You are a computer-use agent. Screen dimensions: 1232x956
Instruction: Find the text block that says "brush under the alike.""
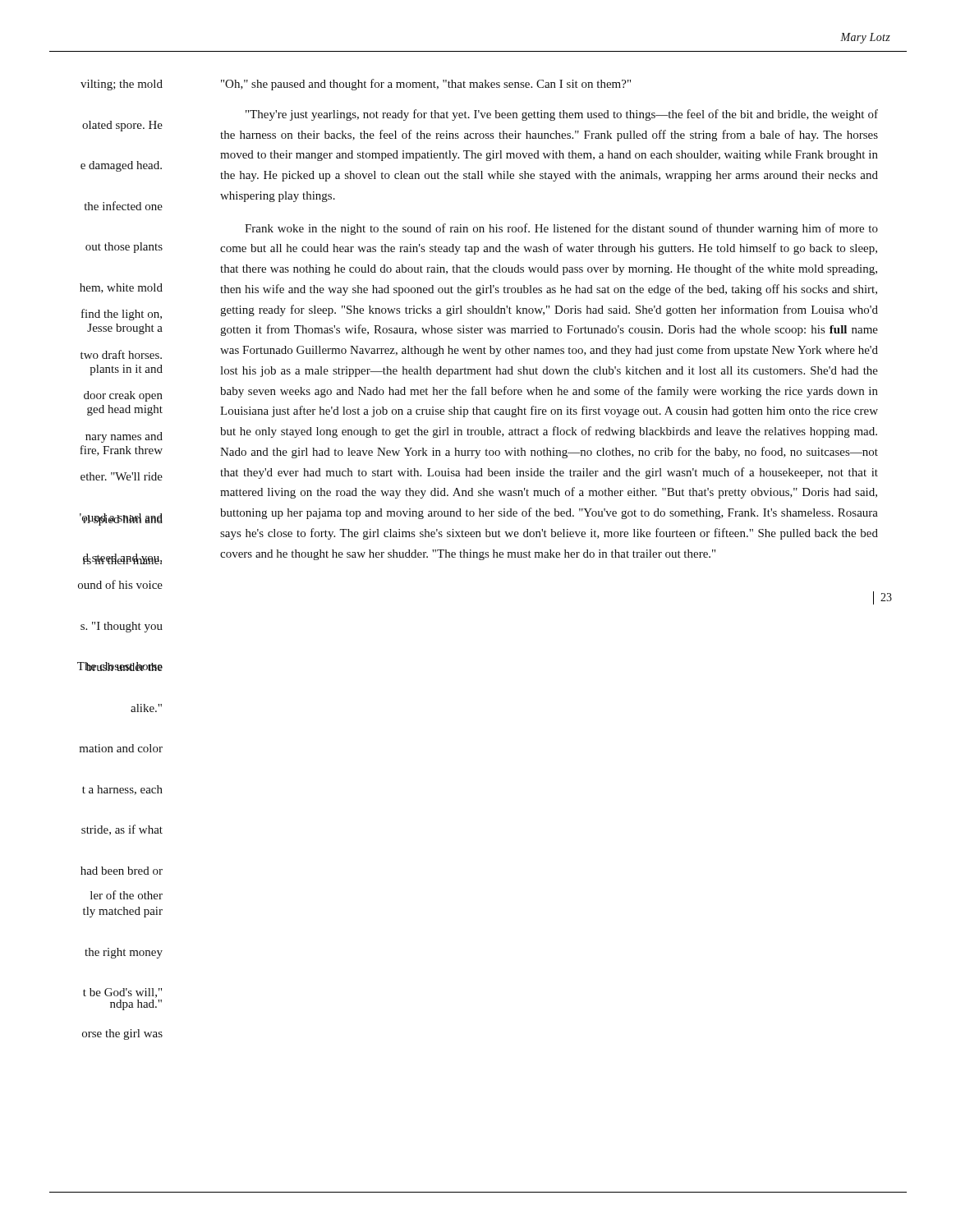pos(120,667)
